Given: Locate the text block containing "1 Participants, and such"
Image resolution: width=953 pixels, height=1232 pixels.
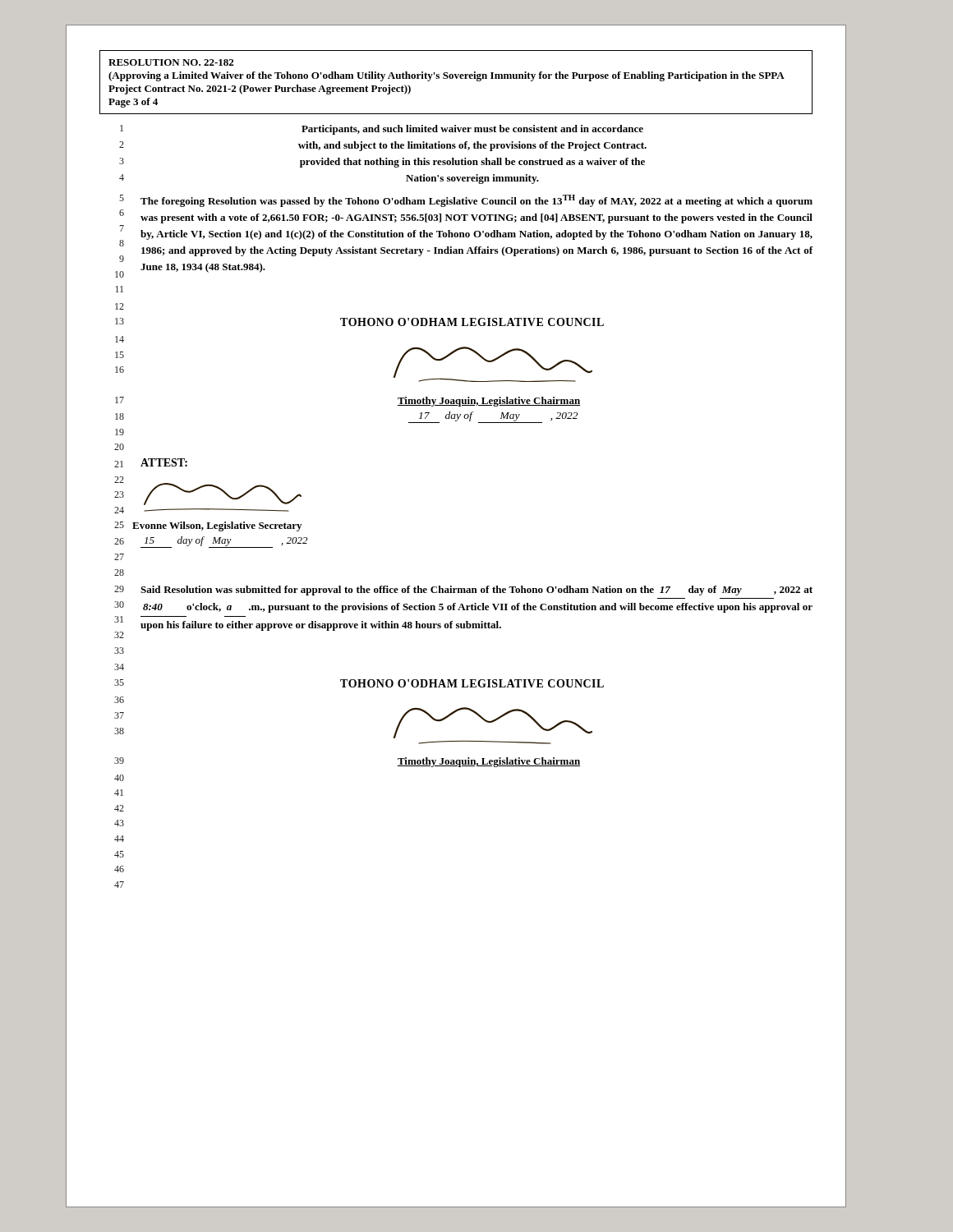Looking at the screenshot, I should coord(456,154).
